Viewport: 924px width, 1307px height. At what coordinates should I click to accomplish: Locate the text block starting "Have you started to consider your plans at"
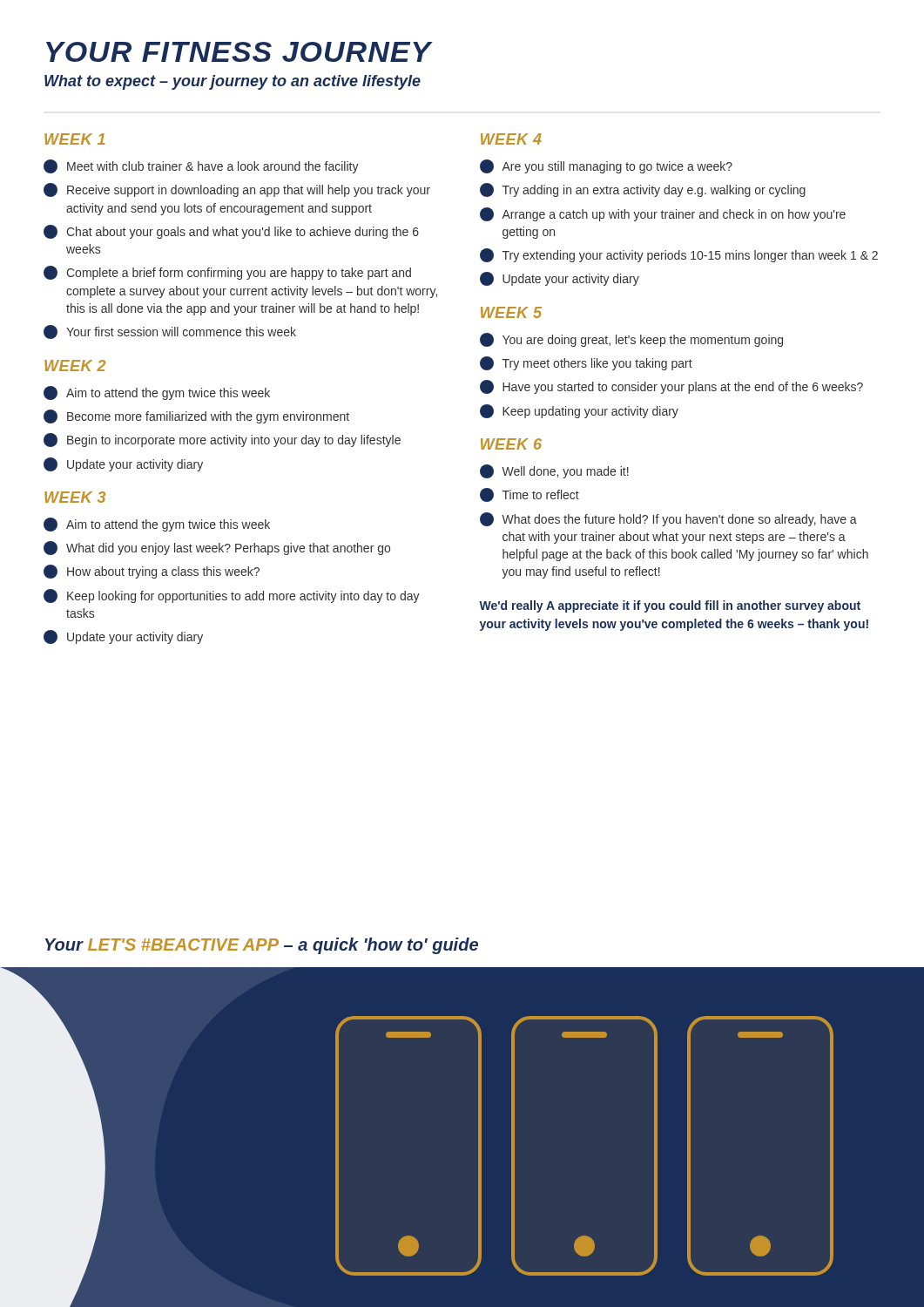[x=671, y=387]
